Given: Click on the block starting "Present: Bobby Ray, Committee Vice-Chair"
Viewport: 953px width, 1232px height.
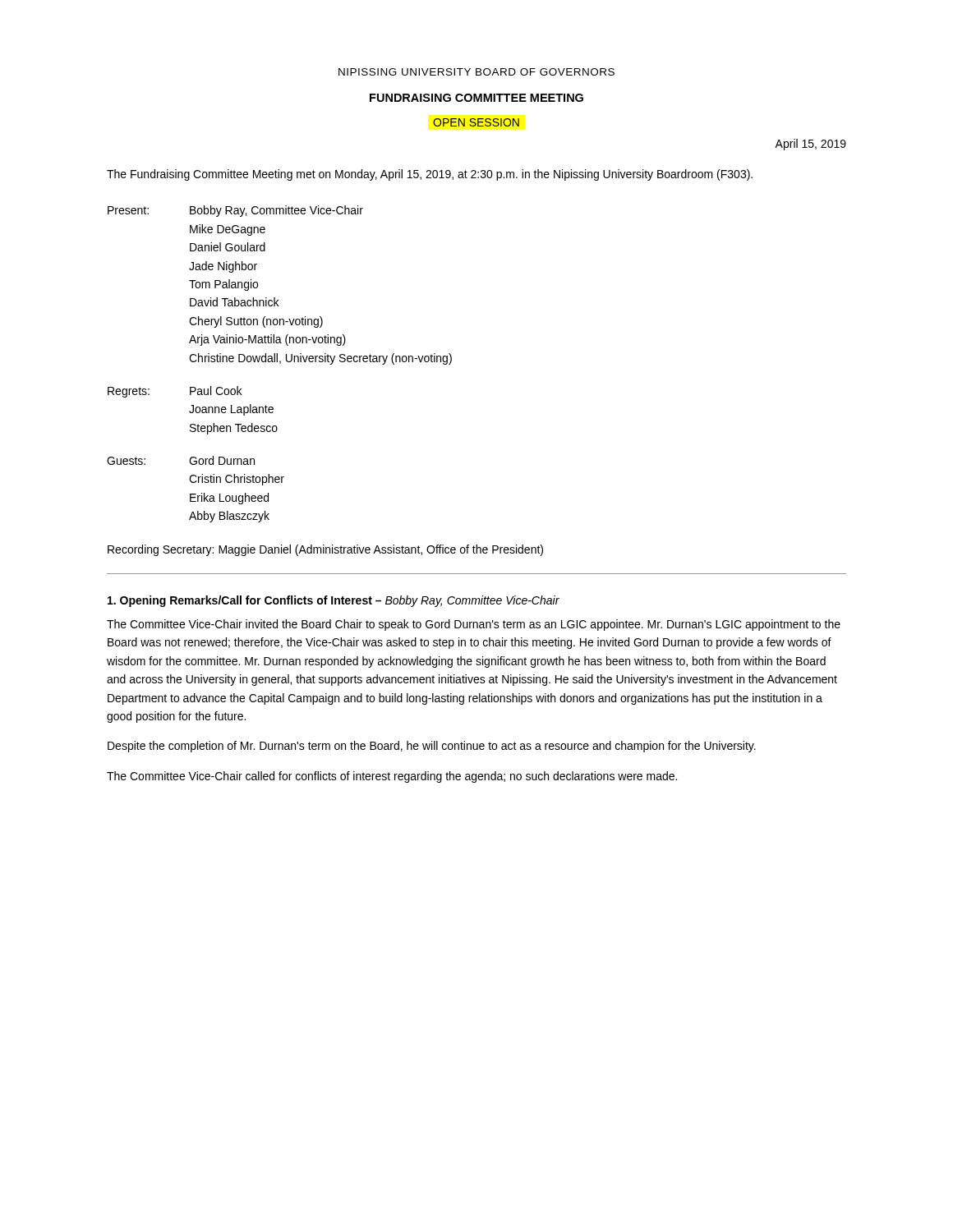Looking at the screenshot, I should [235, 211].
